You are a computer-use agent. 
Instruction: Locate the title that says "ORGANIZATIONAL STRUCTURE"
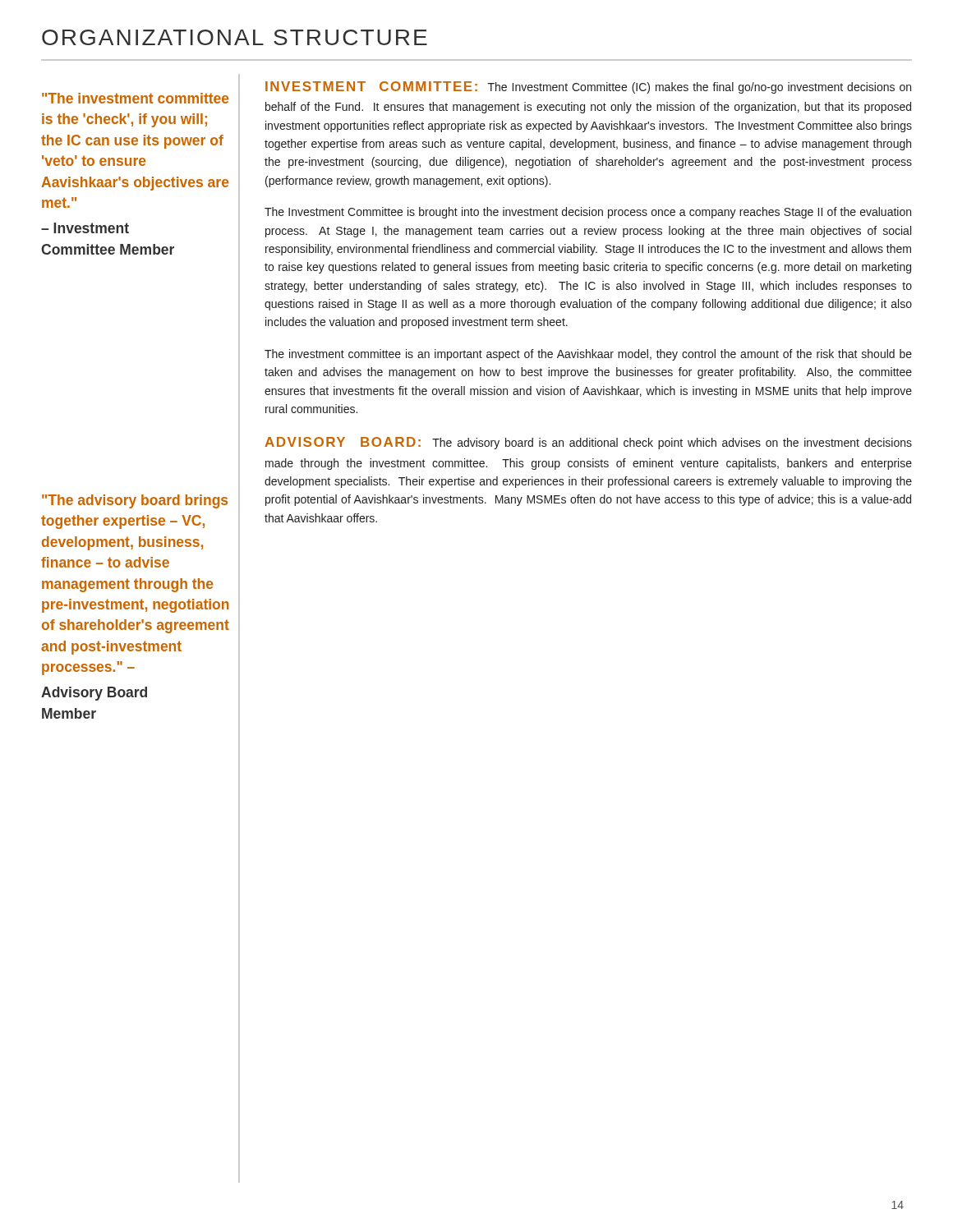(x=235, y=37)
